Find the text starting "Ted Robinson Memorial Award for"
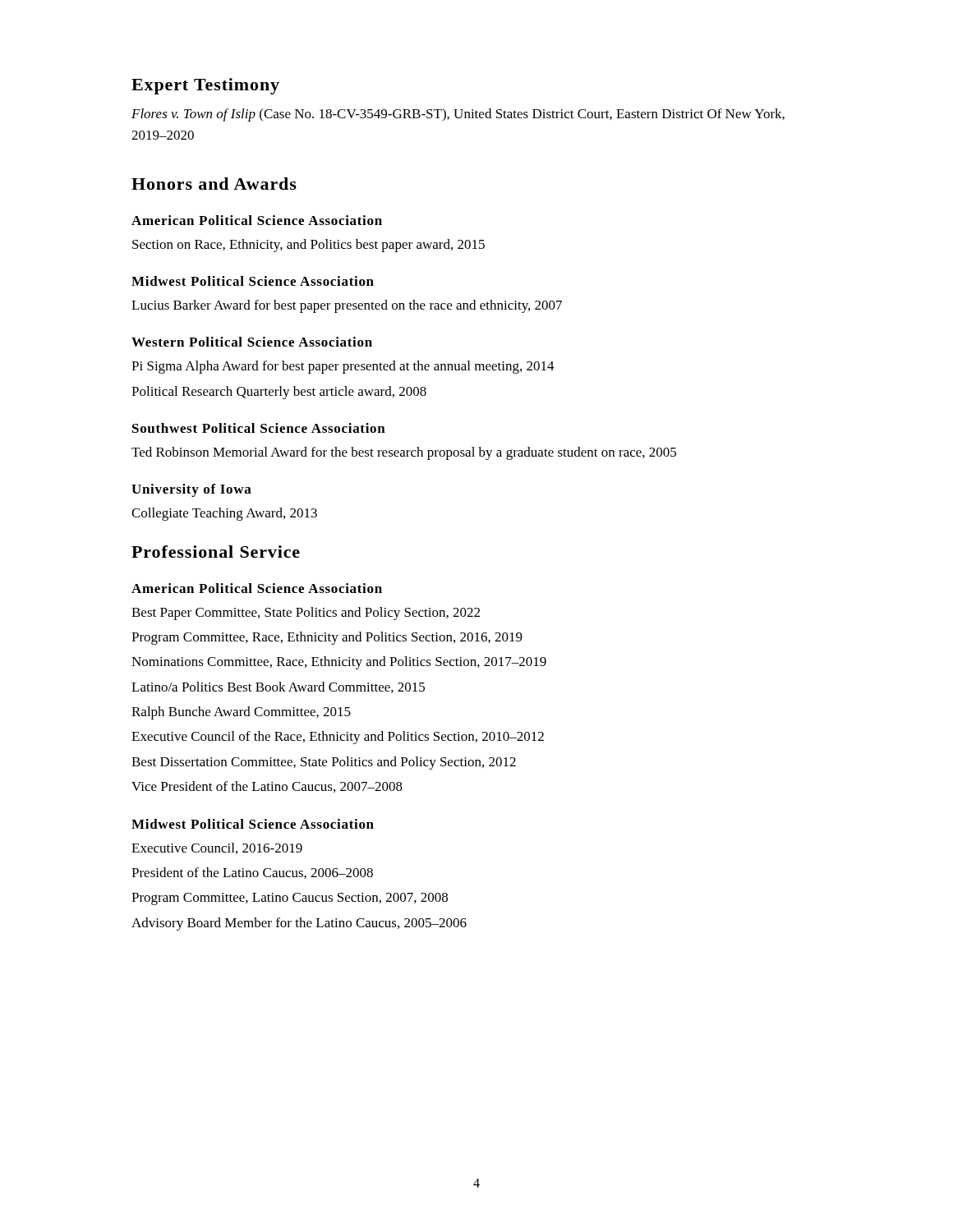Screen dimensions: 1232x953 pos(404,452)
